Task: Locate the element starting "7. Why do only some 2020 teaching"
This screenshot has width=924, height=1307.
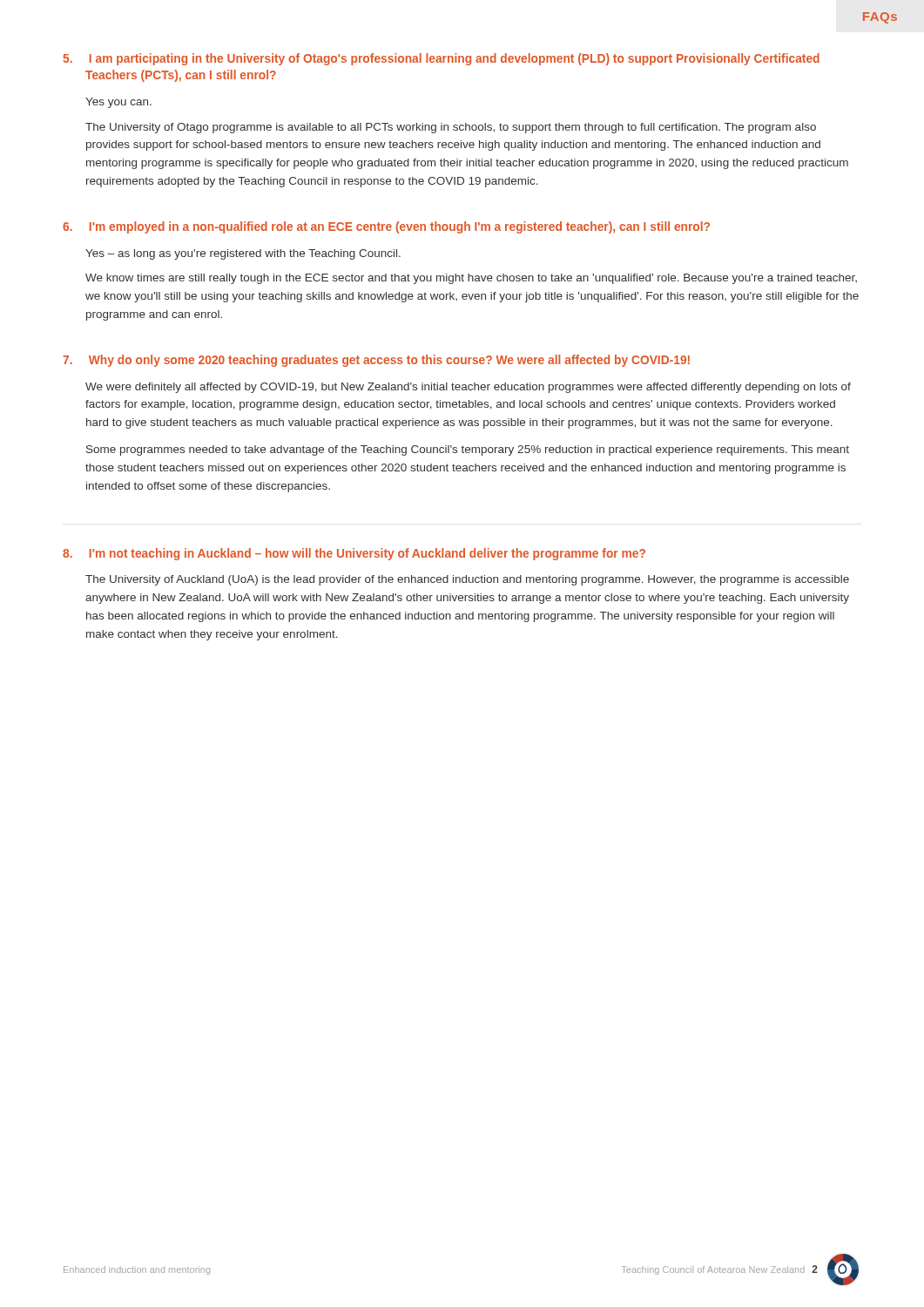Action: pos(462,424)
